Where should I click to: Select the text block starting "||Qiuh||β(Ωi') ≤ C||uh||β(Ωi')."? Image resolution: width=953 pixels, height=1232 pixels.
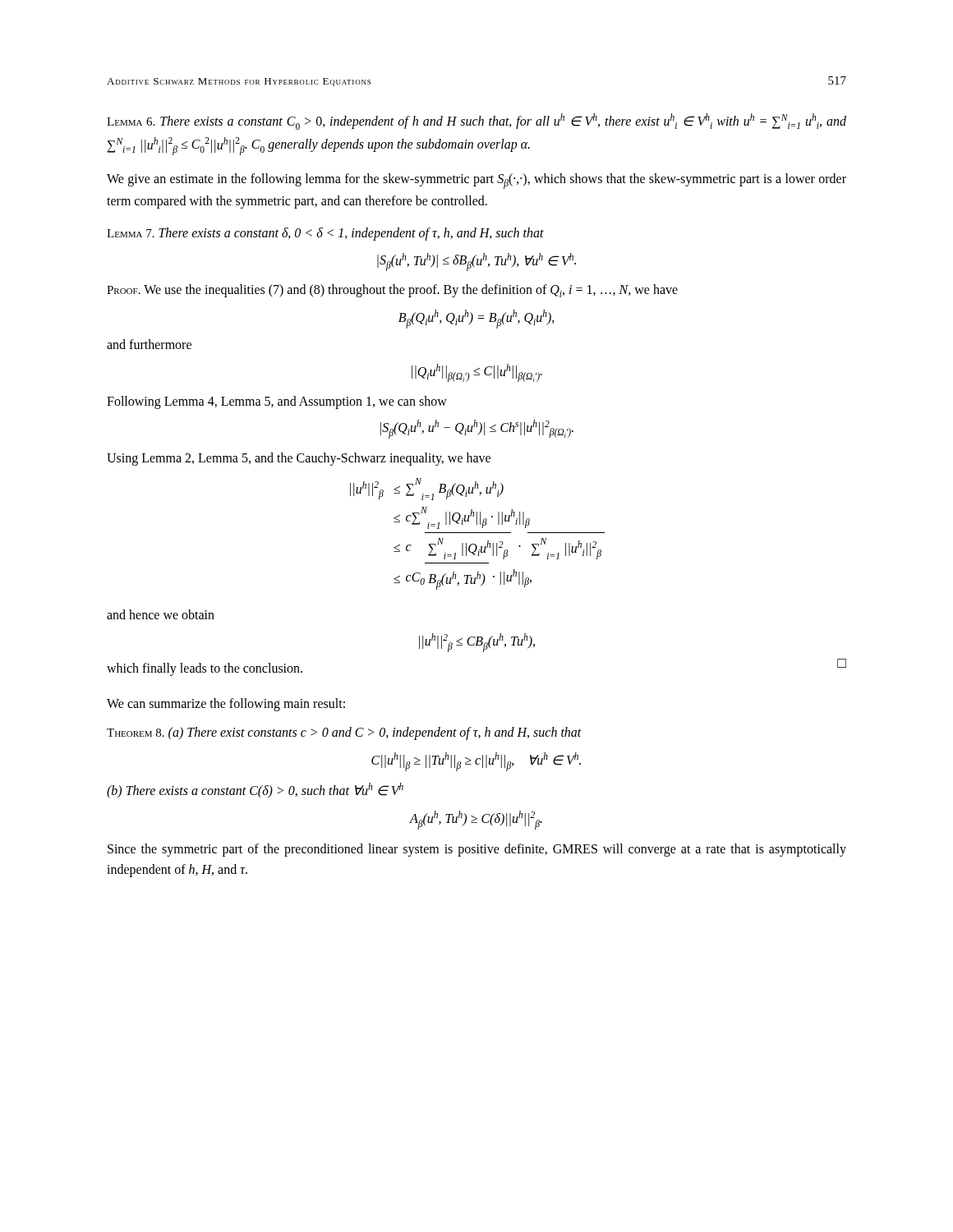click(x=476, y=373)
